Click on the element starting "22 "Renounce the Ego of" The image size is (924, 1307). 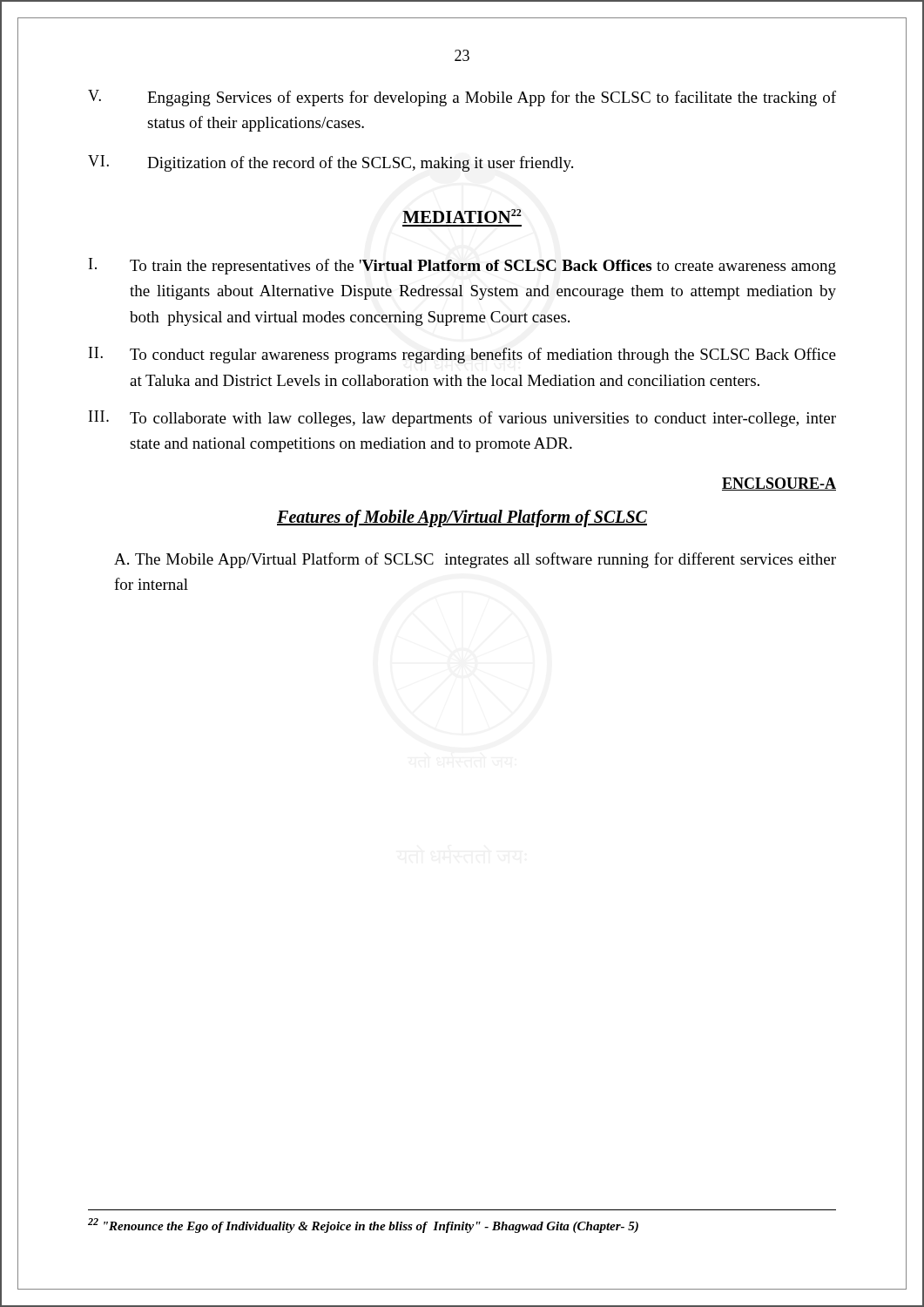tap(364, 1224)
